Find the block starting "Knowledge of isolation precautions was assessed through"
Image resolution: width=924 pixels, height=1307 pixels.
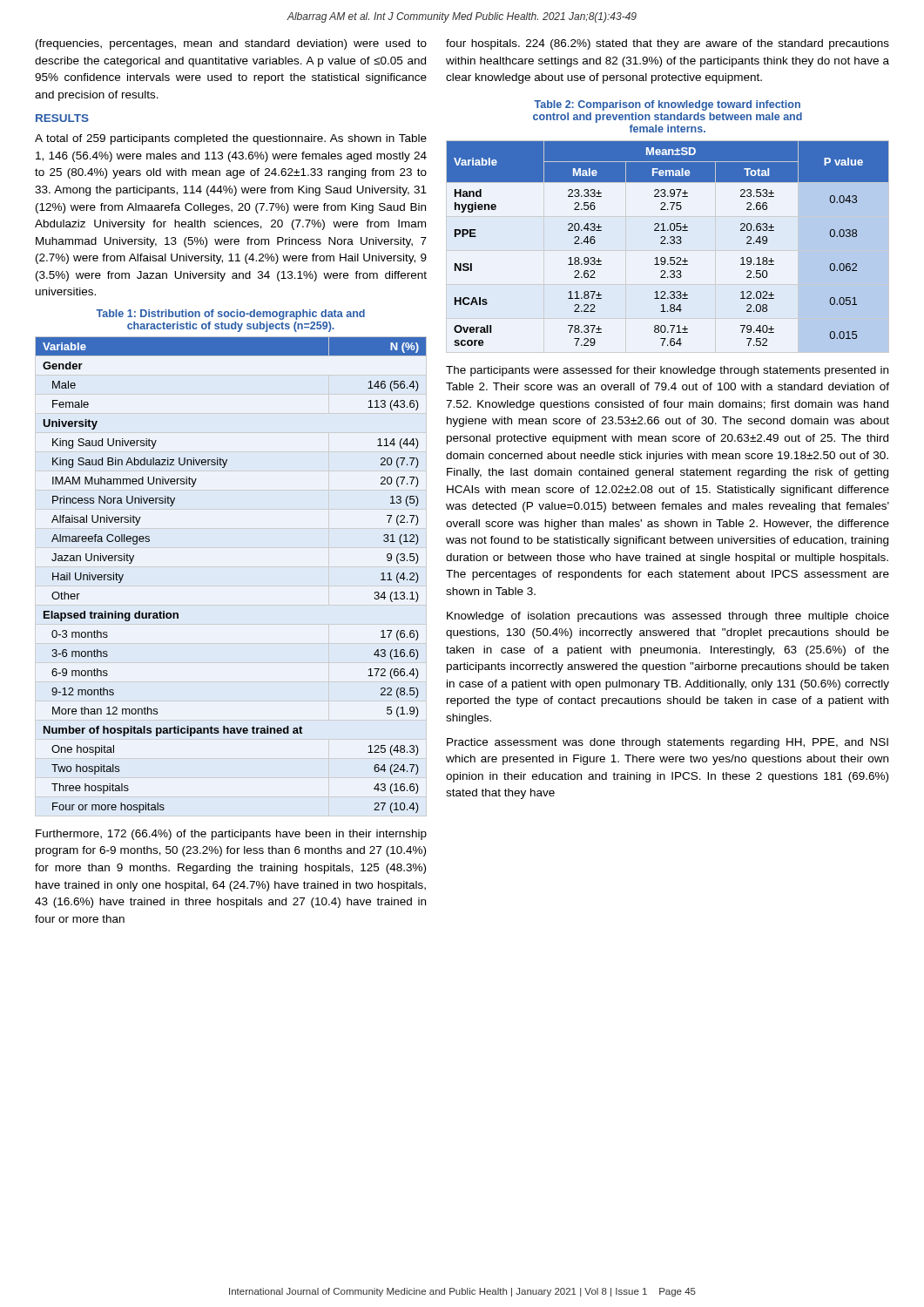668,667
